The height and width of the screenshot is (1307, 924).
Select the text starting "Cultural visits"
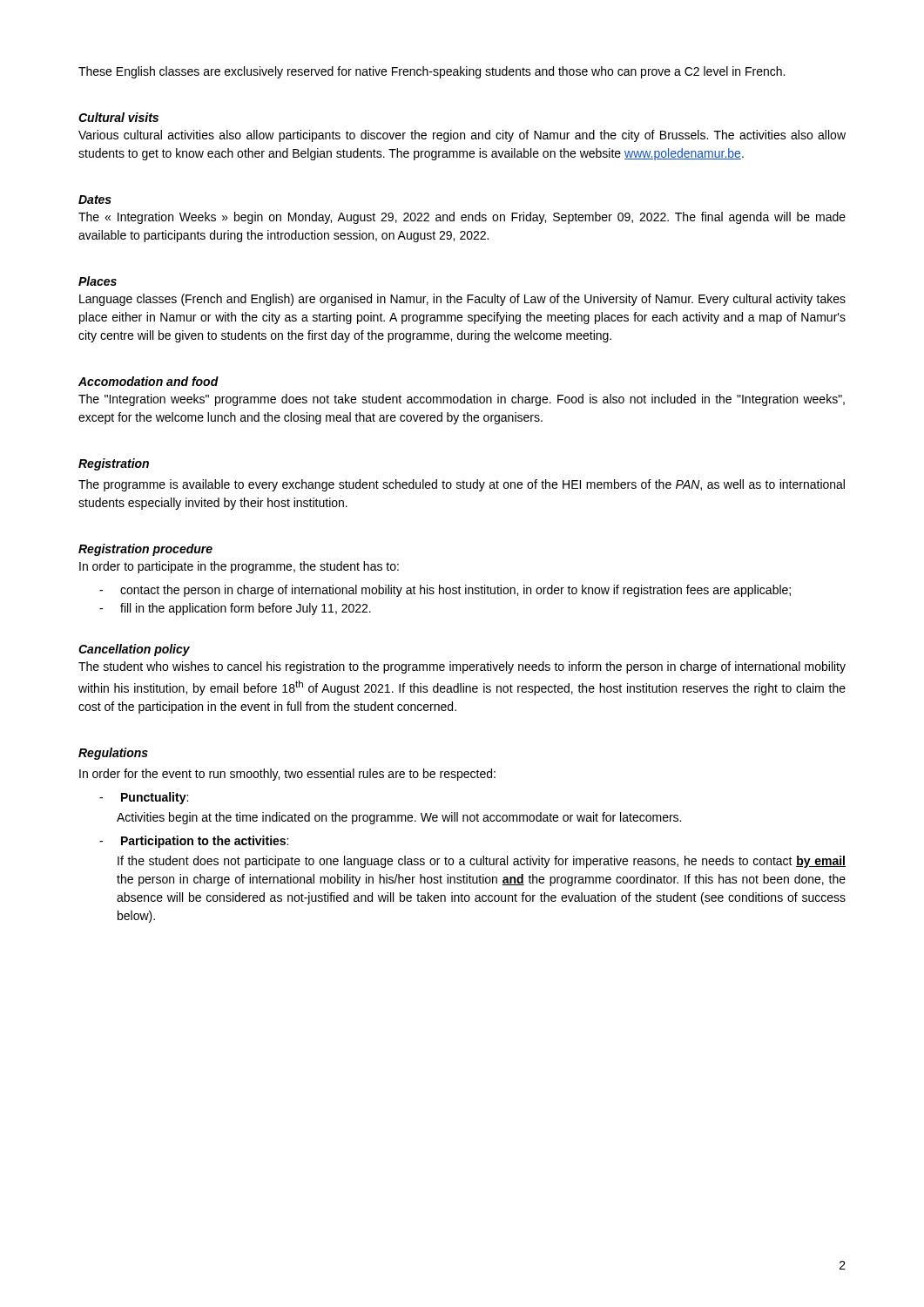point(119,118)
